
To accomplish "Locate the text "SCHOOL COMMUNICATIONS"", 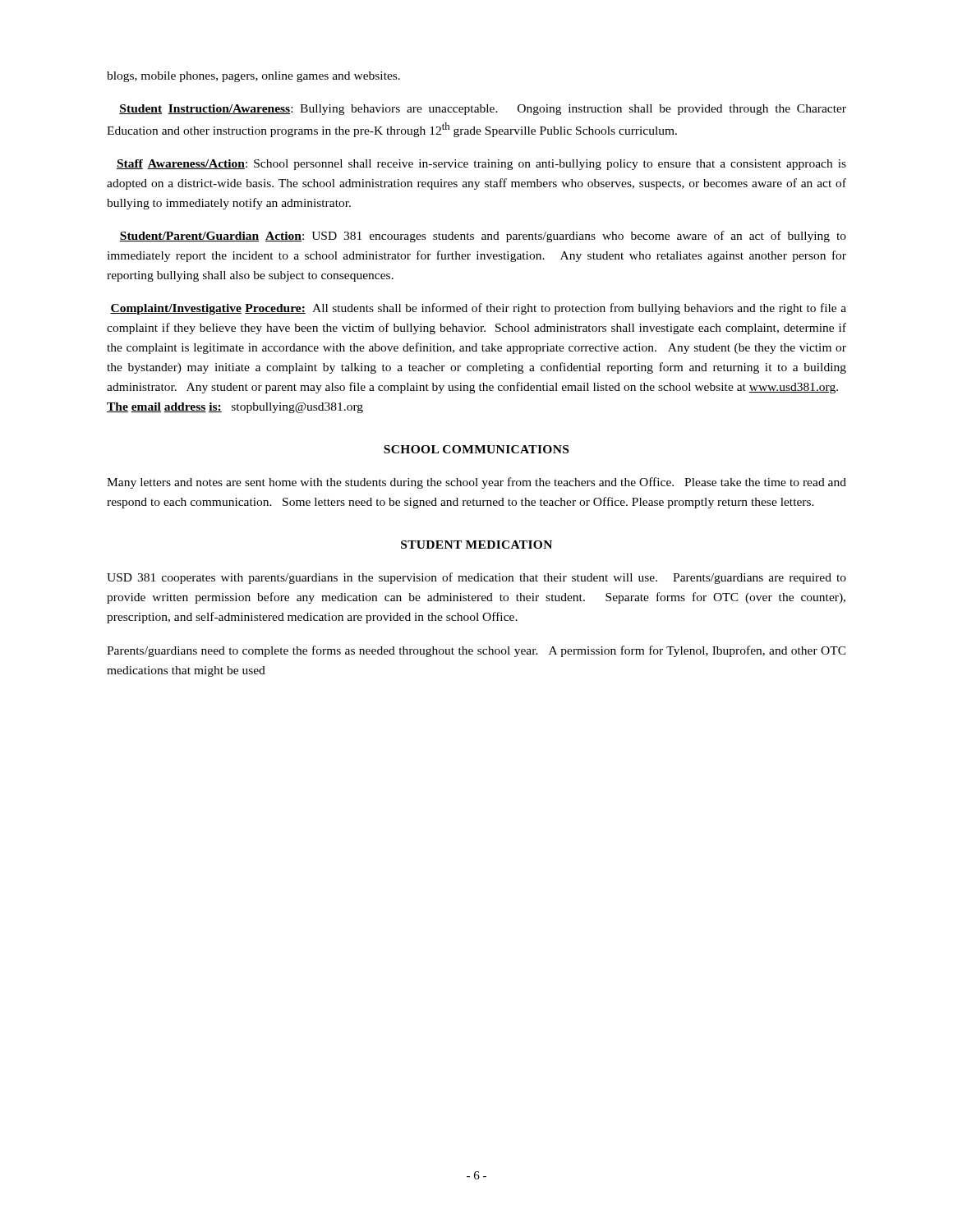I will [476, 450].
